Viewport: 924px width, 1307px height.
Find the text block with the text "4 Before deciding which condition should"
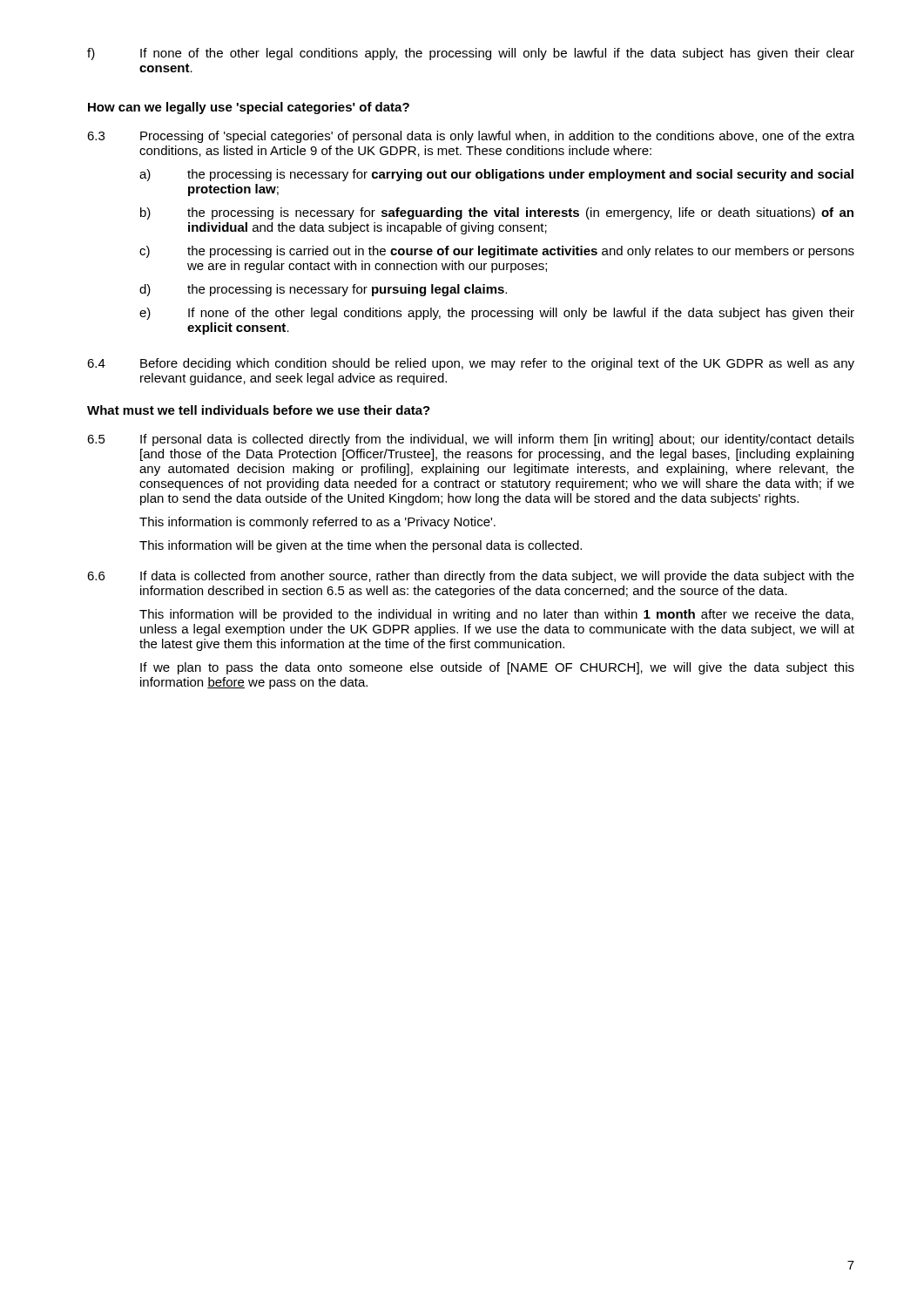(471, 370)
